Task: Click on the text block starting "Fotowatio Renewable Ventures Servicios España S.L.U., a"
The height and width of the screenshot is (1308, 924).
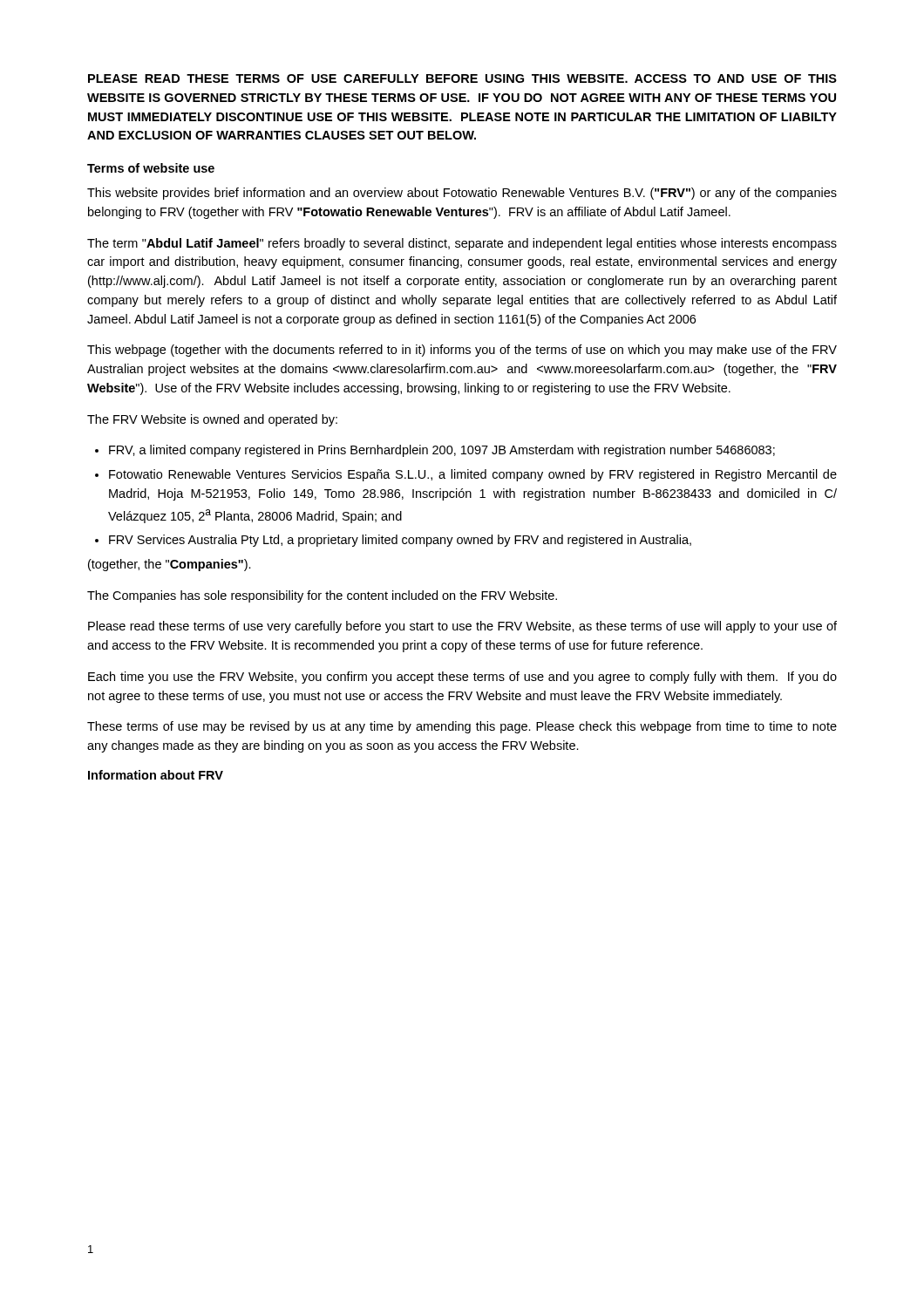Action: click(472, 495)
